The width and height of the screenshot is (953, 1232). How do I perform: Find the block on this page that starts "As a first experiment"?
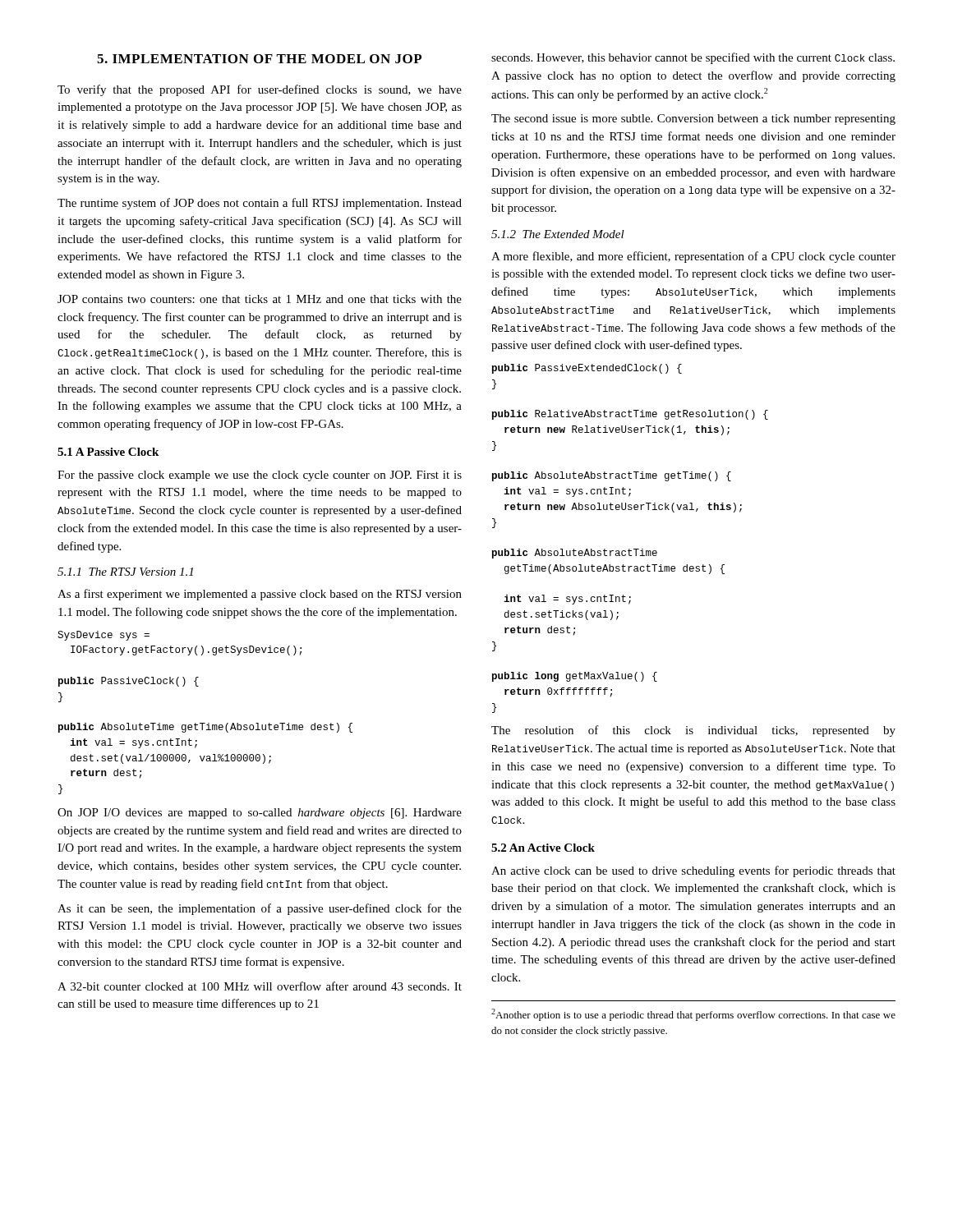(260, 604)
